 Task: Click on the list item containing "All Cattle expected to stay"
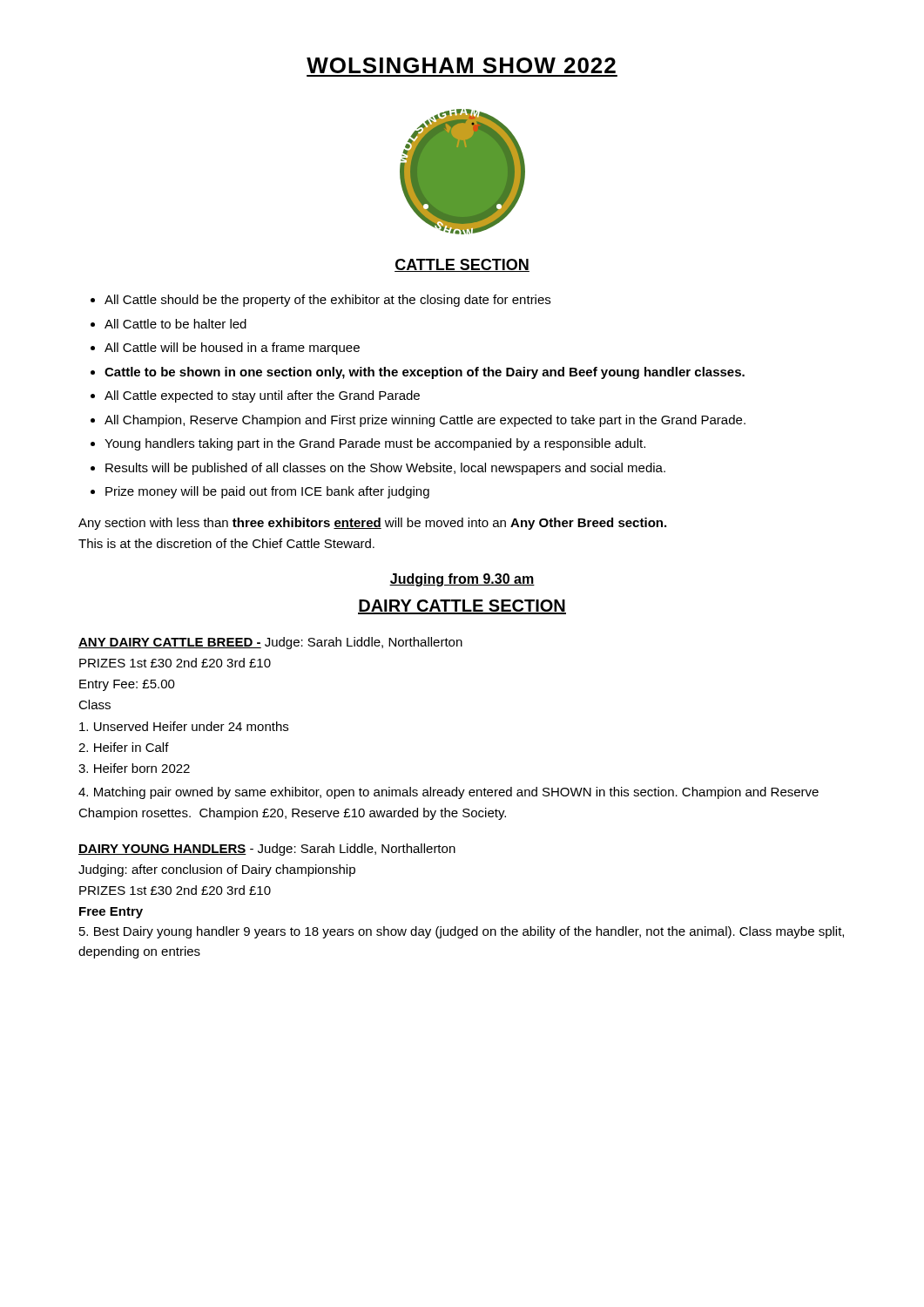[x=262, y=395]
